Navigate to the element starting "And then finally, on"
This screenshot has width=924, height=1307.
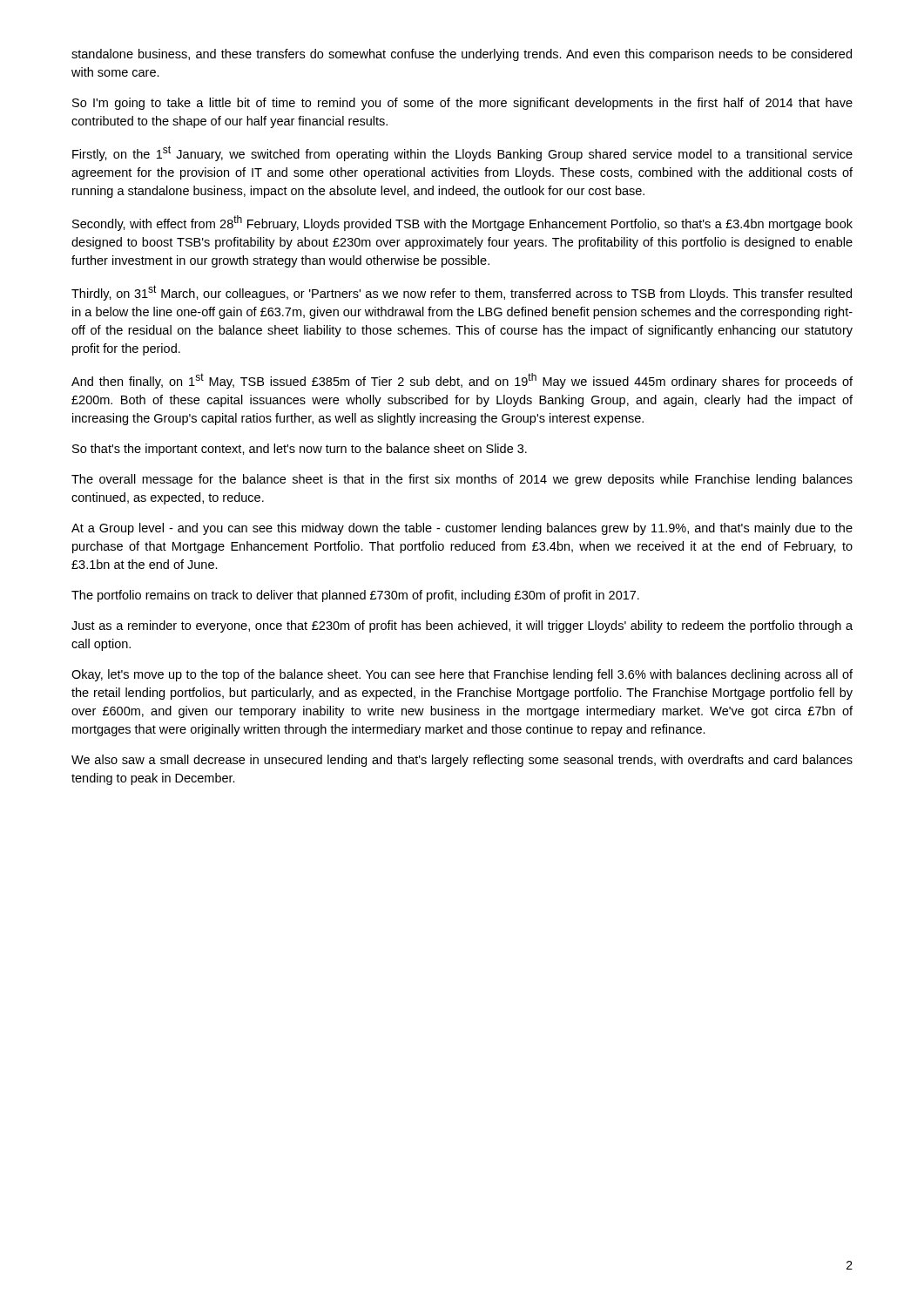tap(462, 398)
